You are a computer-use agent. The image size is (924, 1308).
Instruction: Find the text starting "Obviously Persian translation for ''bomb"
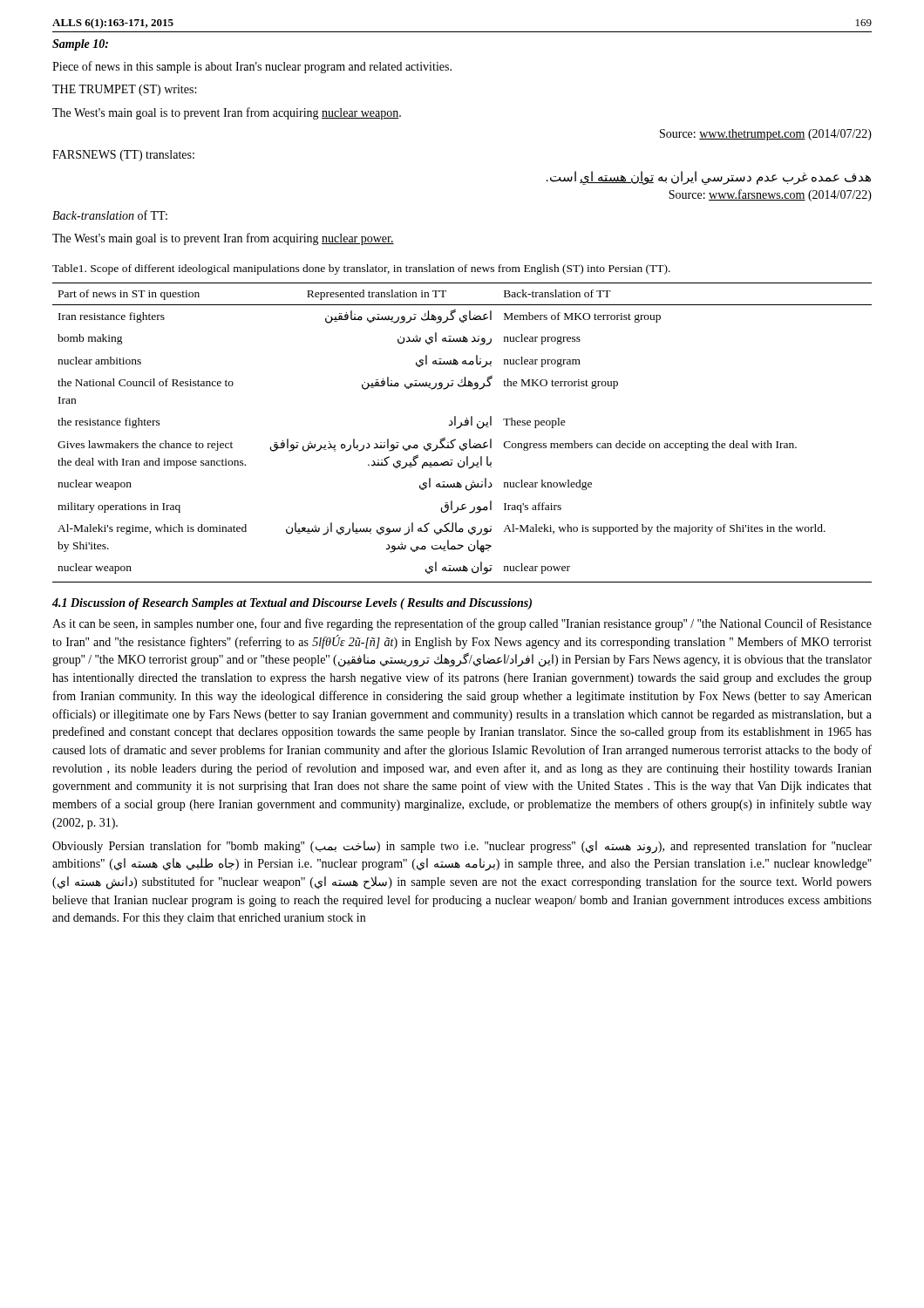pos(462,882)
